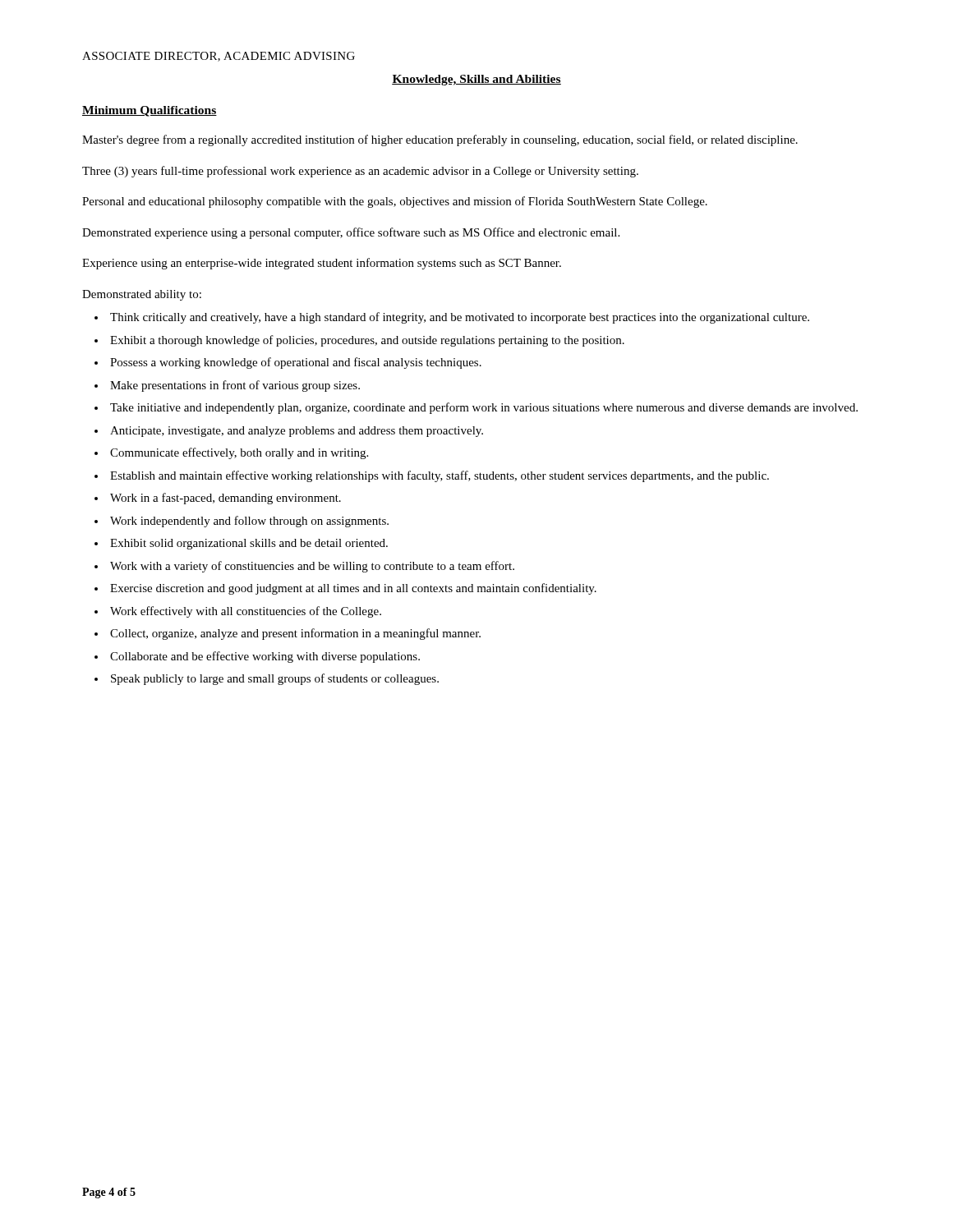Find the block on this page that starts "Exhibit solid organizational skills and"
The height and width of the screenshot is (1232, 953).
click(249, 544)
